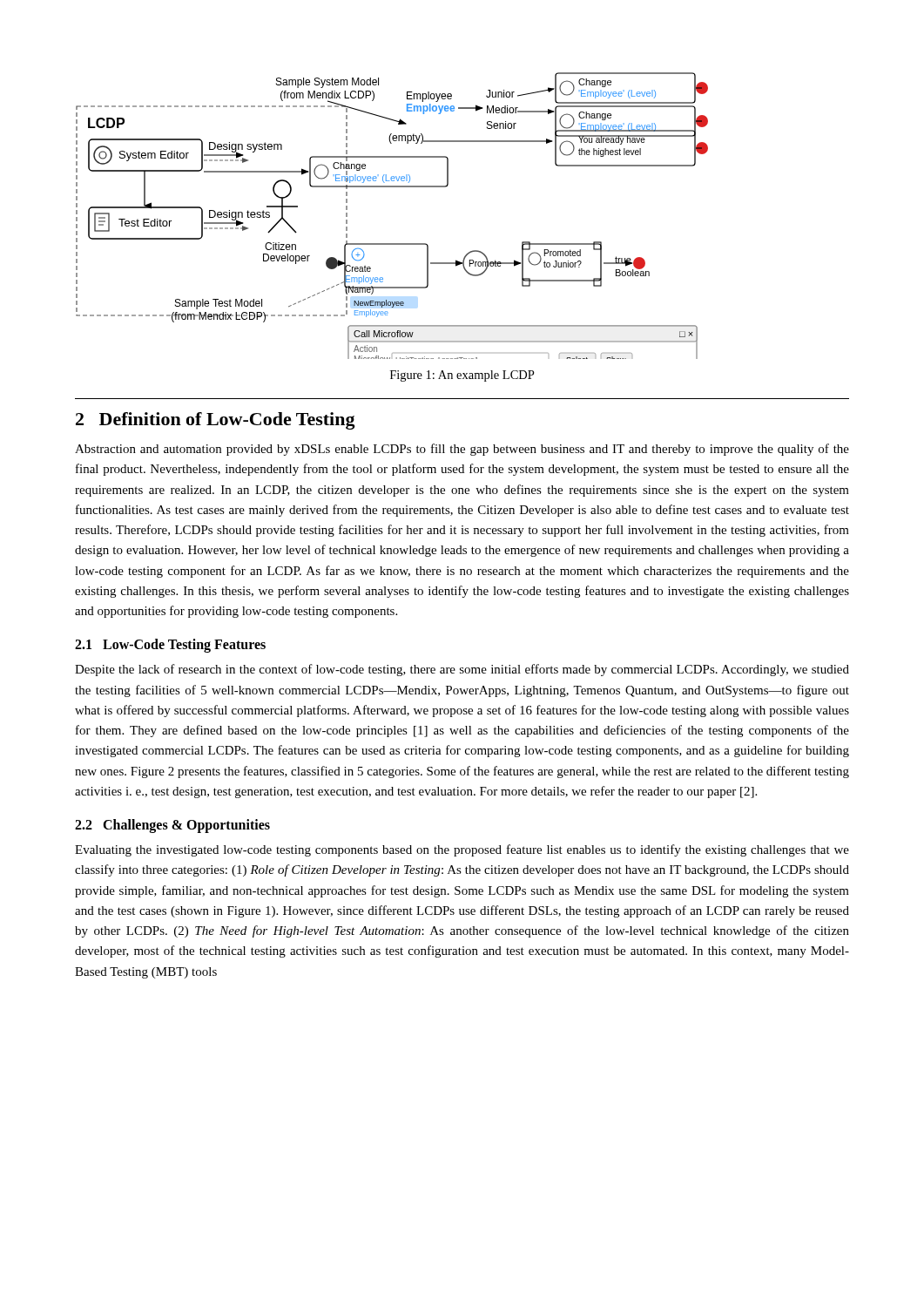Find a illustration
Screen dimensions: 1307x924
click(462, 200)
